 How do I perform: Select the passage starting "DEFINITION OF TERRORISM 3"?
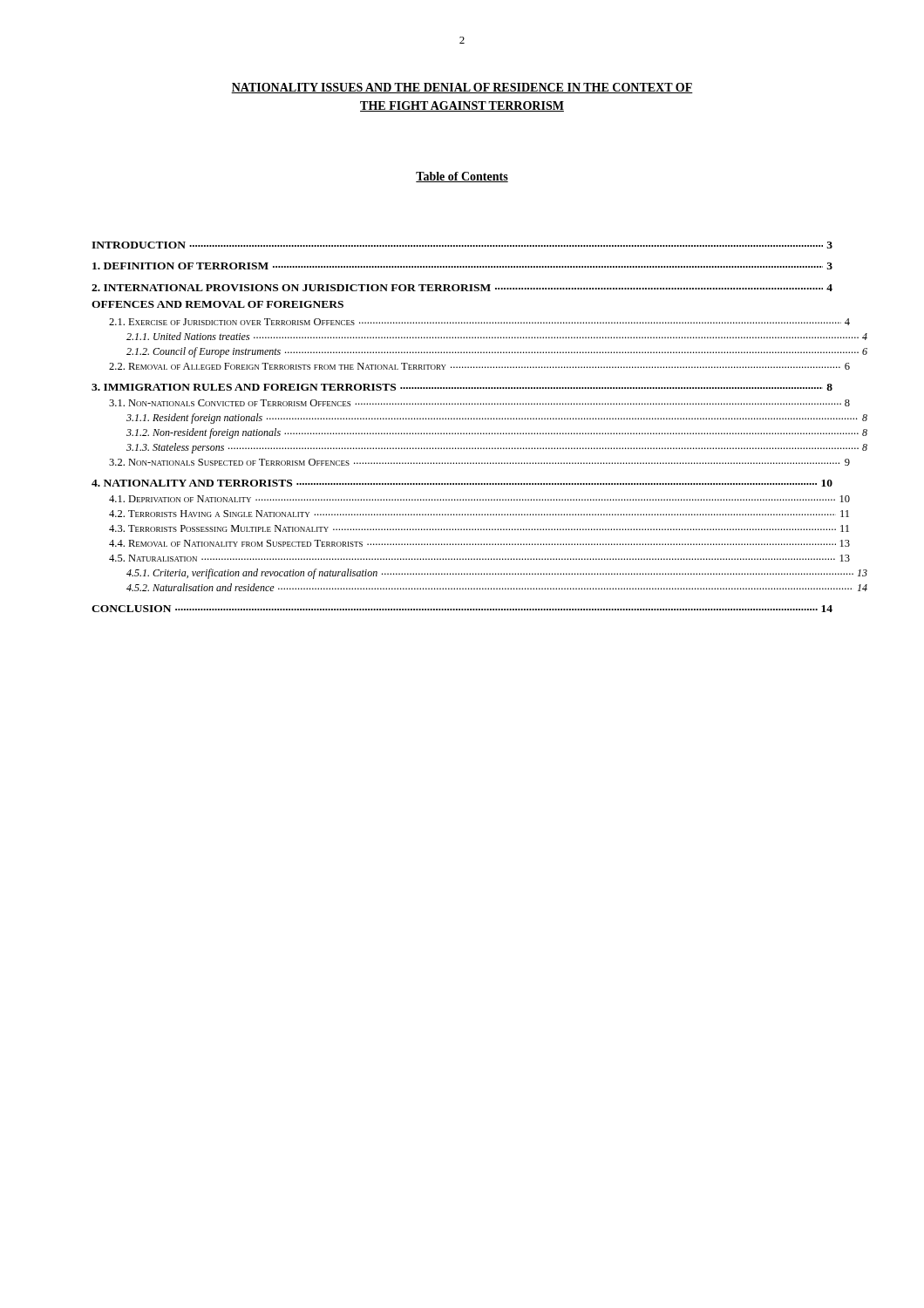coord(462,266)
